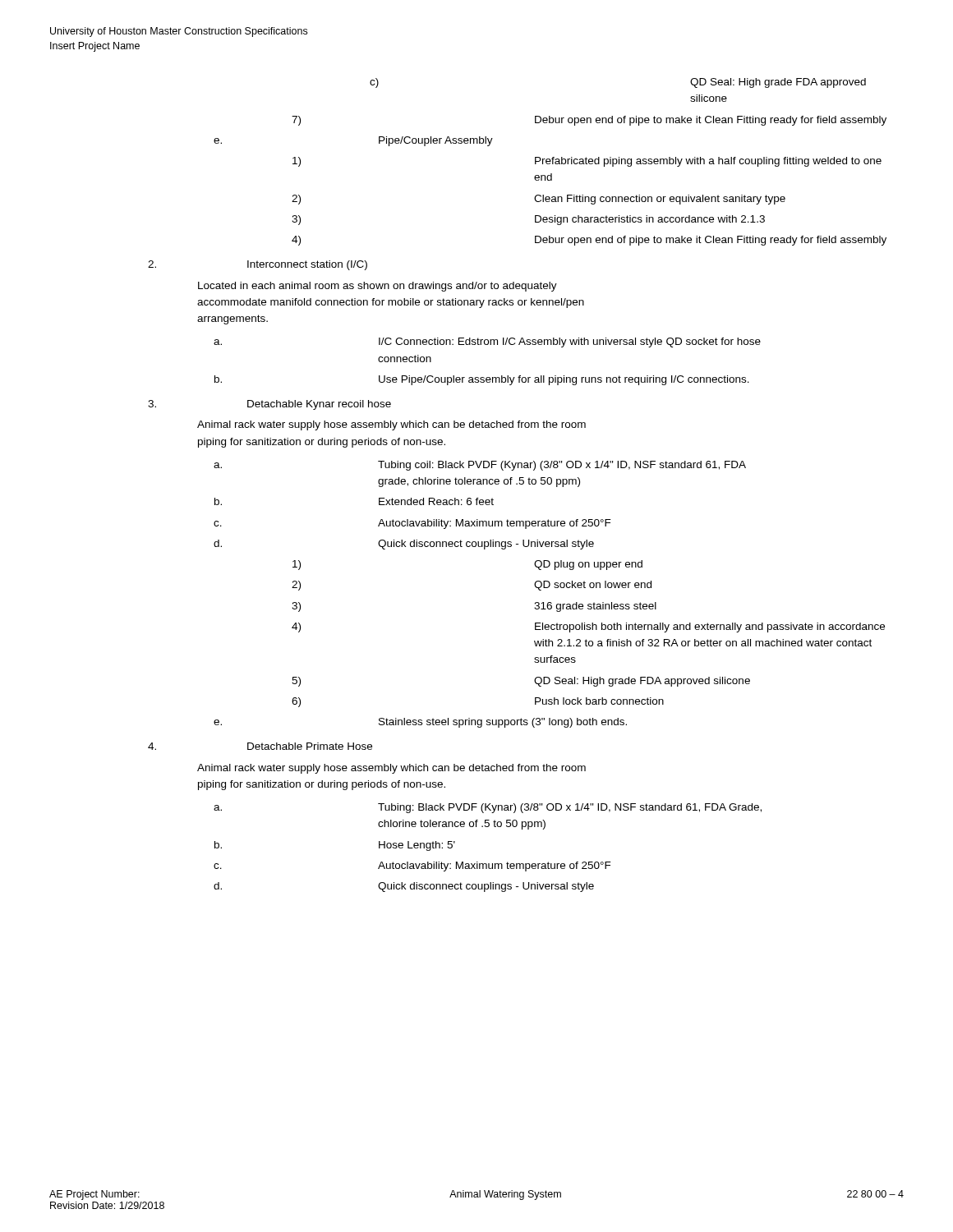The image size is (953, 1232).
Task: Where does it say "b. Hose Length: 5'"?
Action: click(x=218, y=846)
